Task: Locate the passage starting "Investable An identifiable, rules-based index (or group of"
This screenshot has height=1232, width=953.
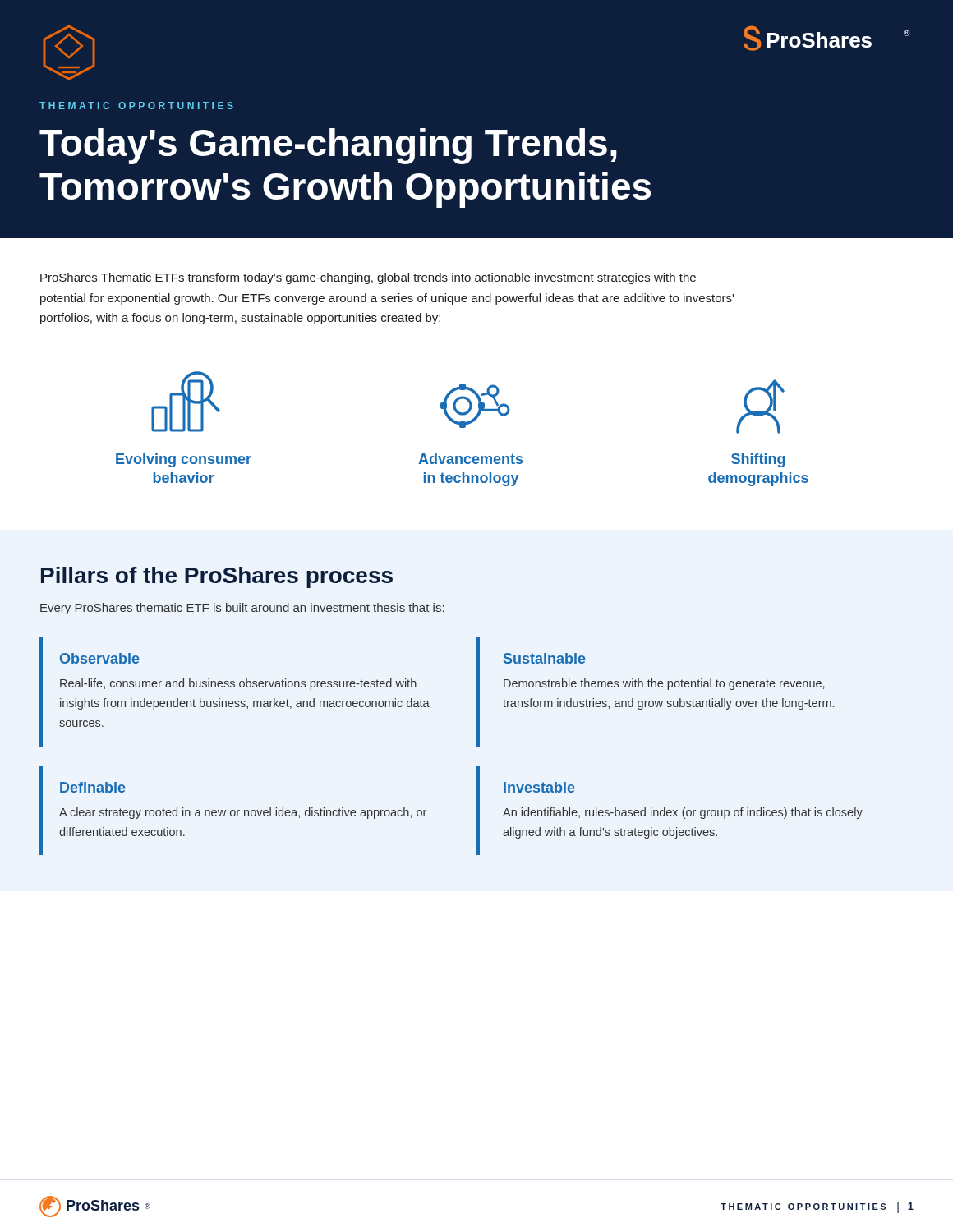Action: click(x=688, y=811)
